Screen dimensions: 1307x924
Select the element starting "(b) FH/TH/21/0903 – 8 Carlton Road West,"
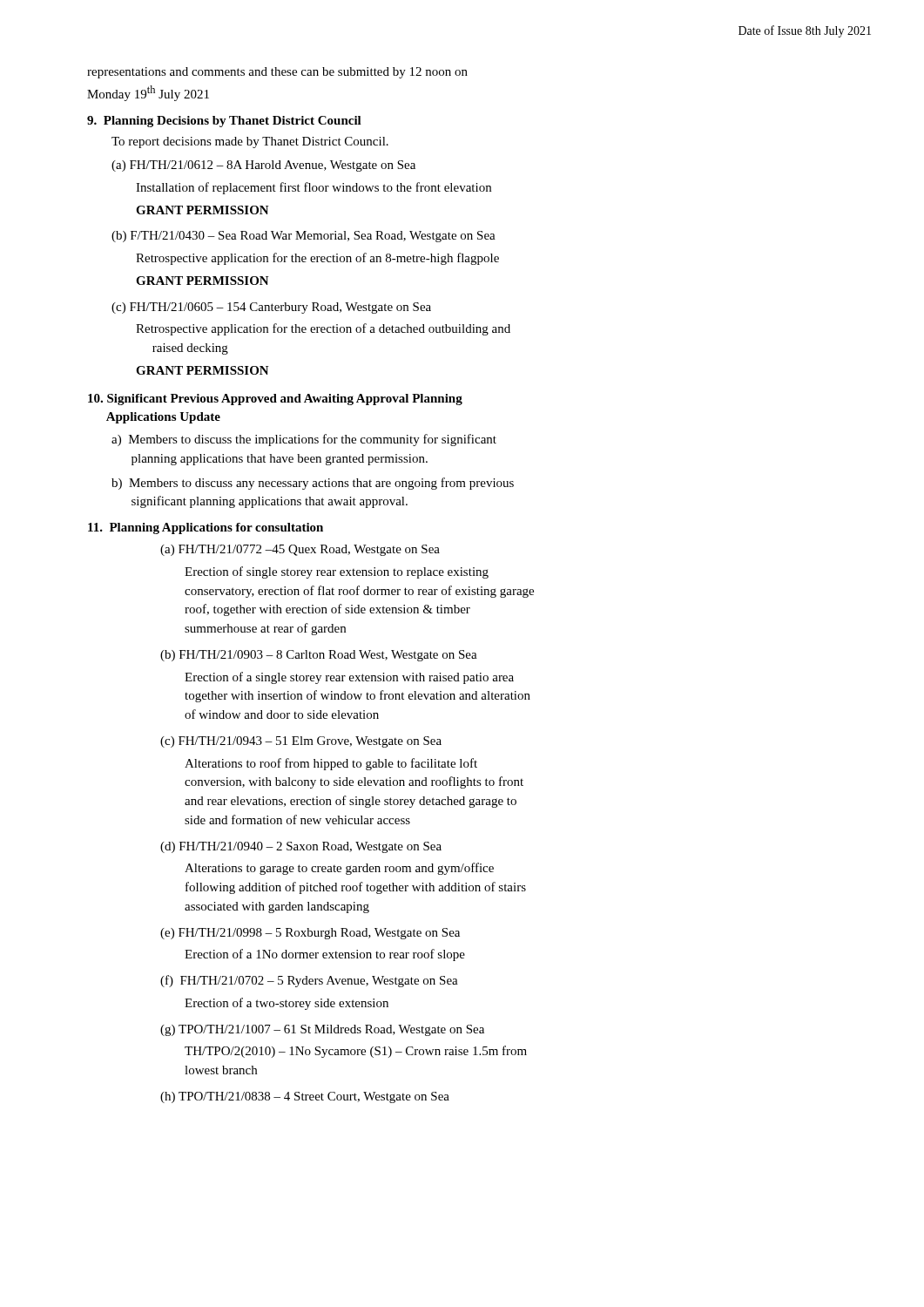coord(516,685)
